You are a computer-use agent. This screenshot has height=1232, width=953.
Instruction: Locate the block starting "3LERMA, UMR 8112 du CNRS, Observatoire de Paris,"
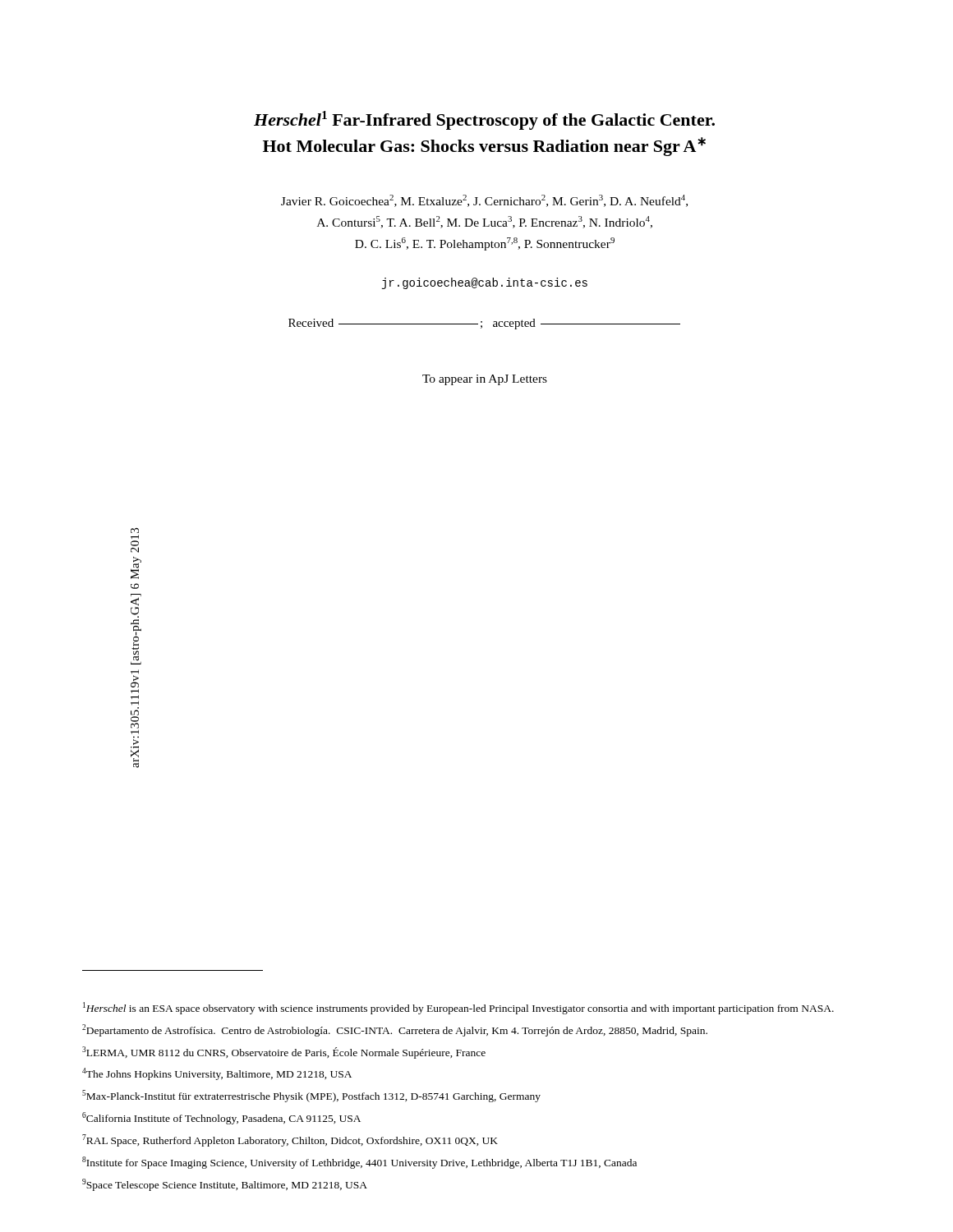click(x=485, y=1053)
